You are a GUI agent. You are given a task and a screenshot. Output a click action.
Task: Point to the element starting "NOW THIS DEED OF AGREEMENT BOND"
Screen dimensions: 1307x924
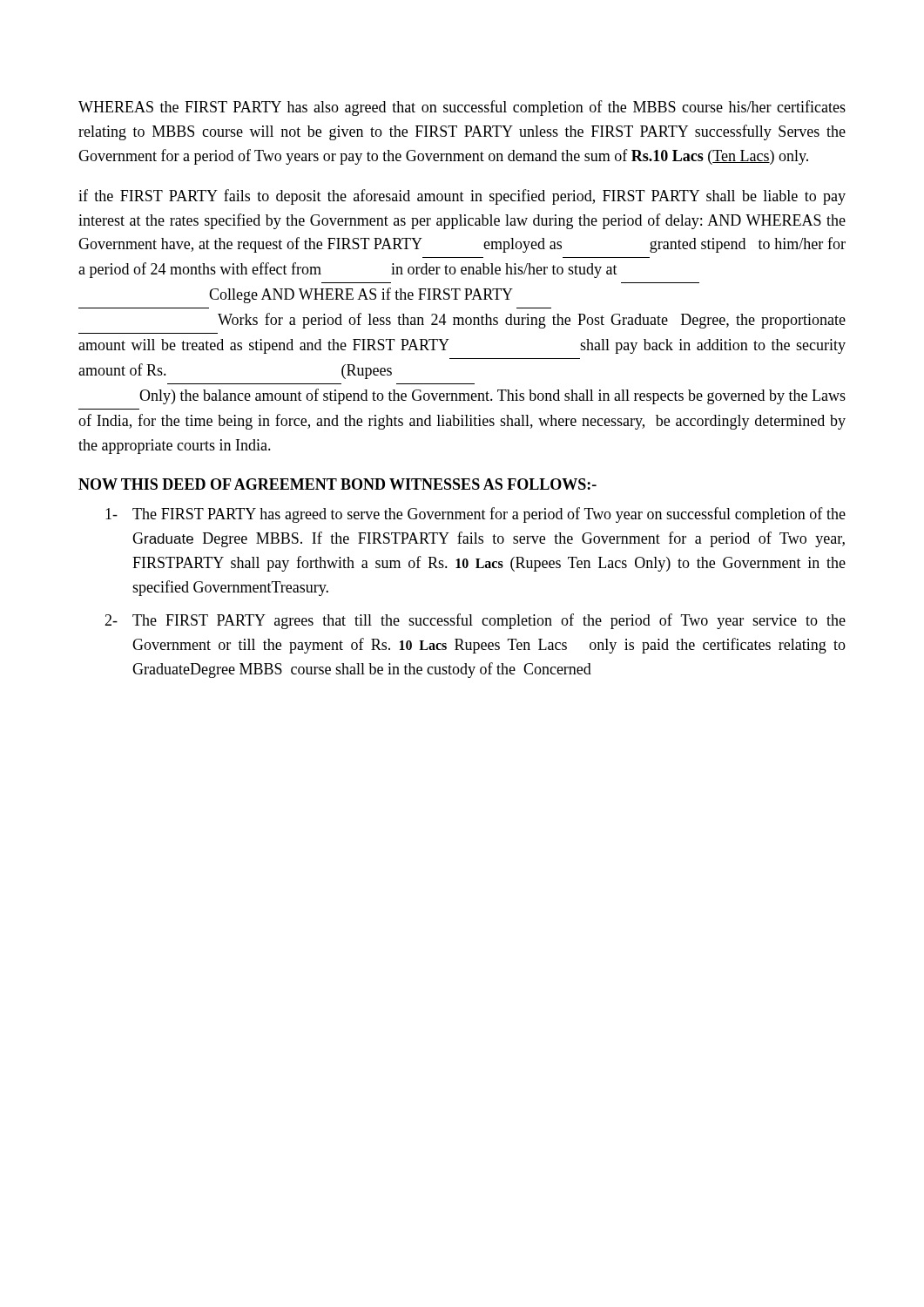click(338, 485)
